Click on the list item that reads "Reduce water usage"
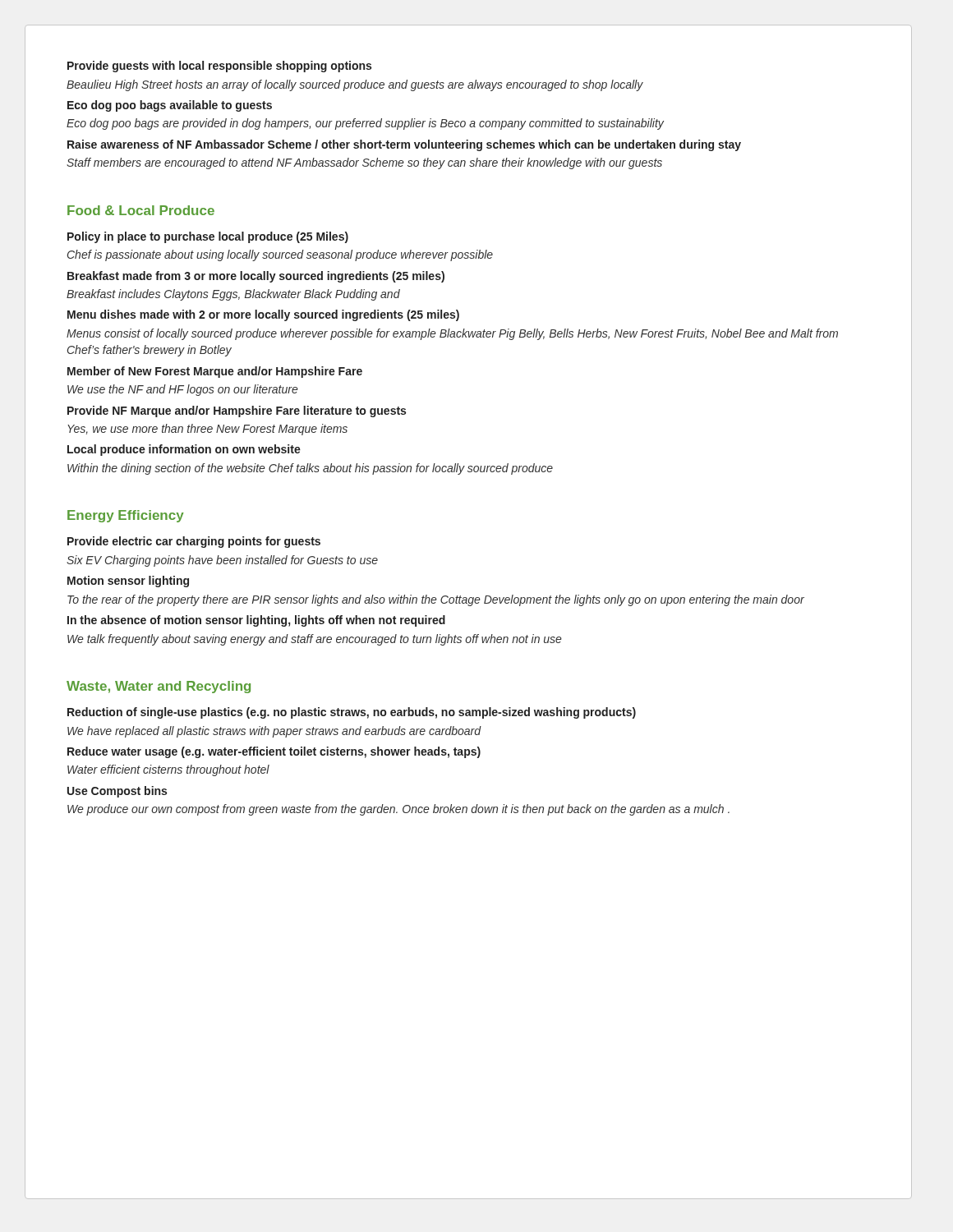 tap(274, 751)
